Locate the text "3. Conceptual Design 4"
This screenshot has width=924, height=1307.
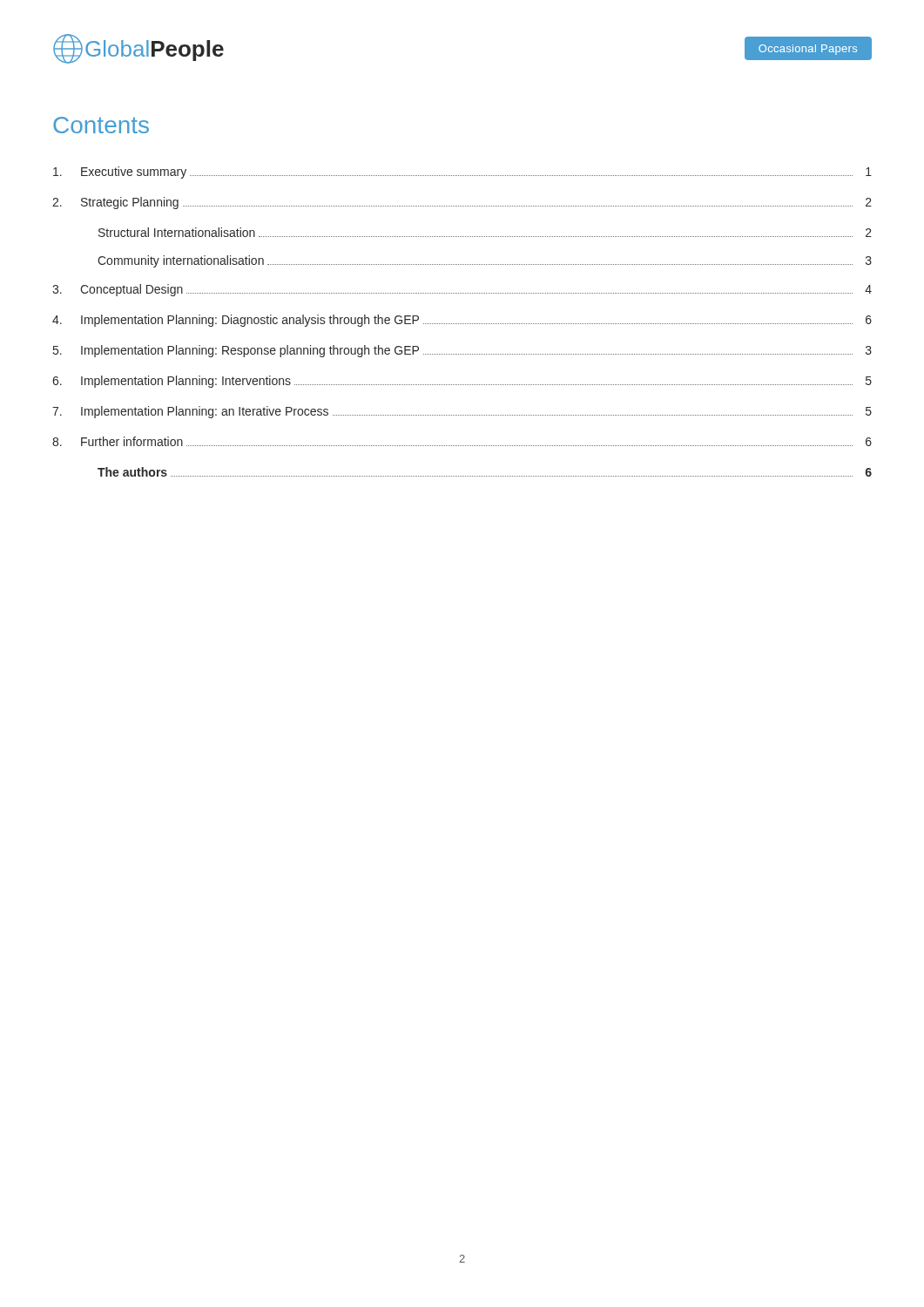pyautogui.click(x=462, y=289)
